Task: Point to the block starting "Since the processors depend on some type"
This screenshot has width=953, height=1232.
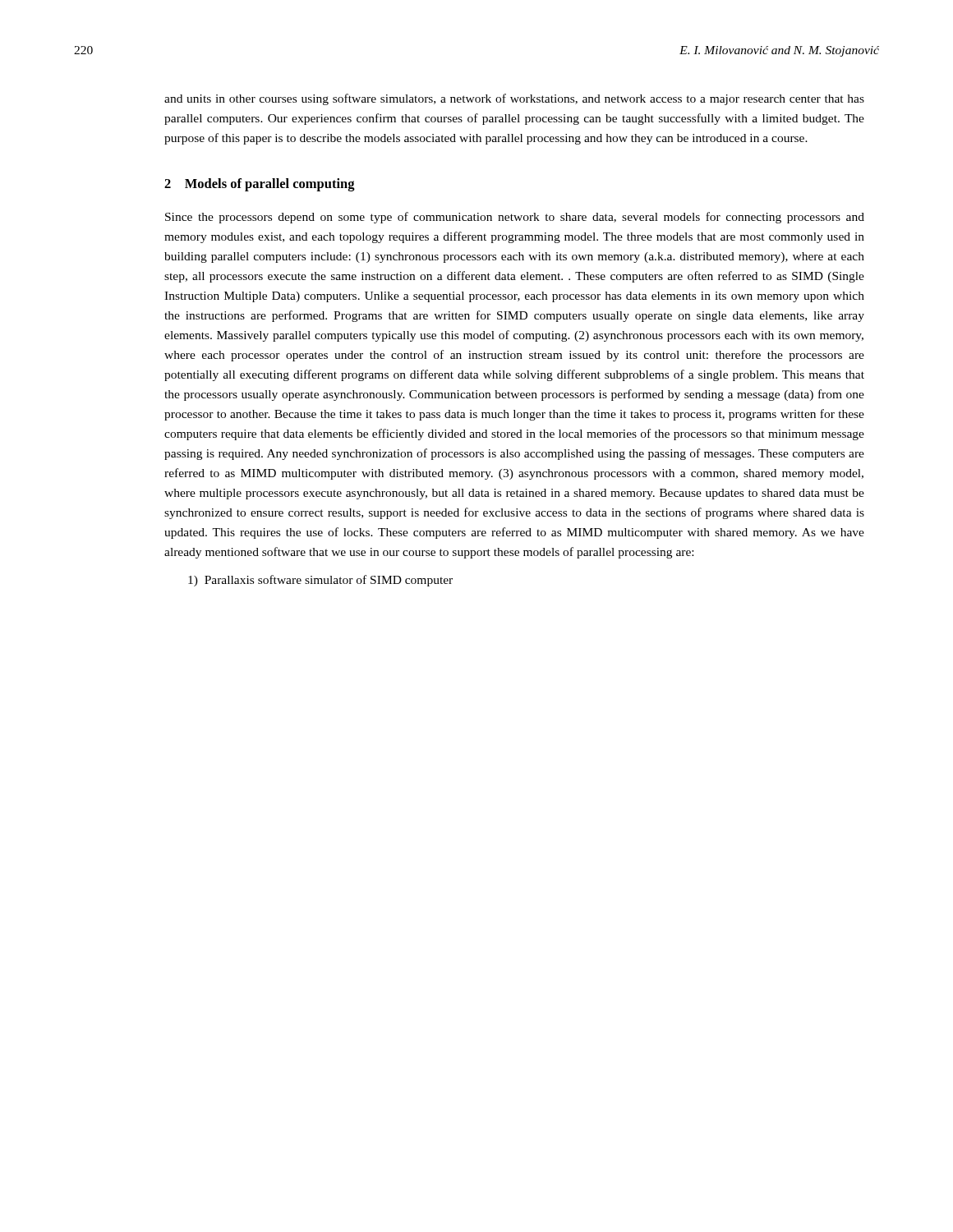Action: pyautogui.click(x=514, y=384)
